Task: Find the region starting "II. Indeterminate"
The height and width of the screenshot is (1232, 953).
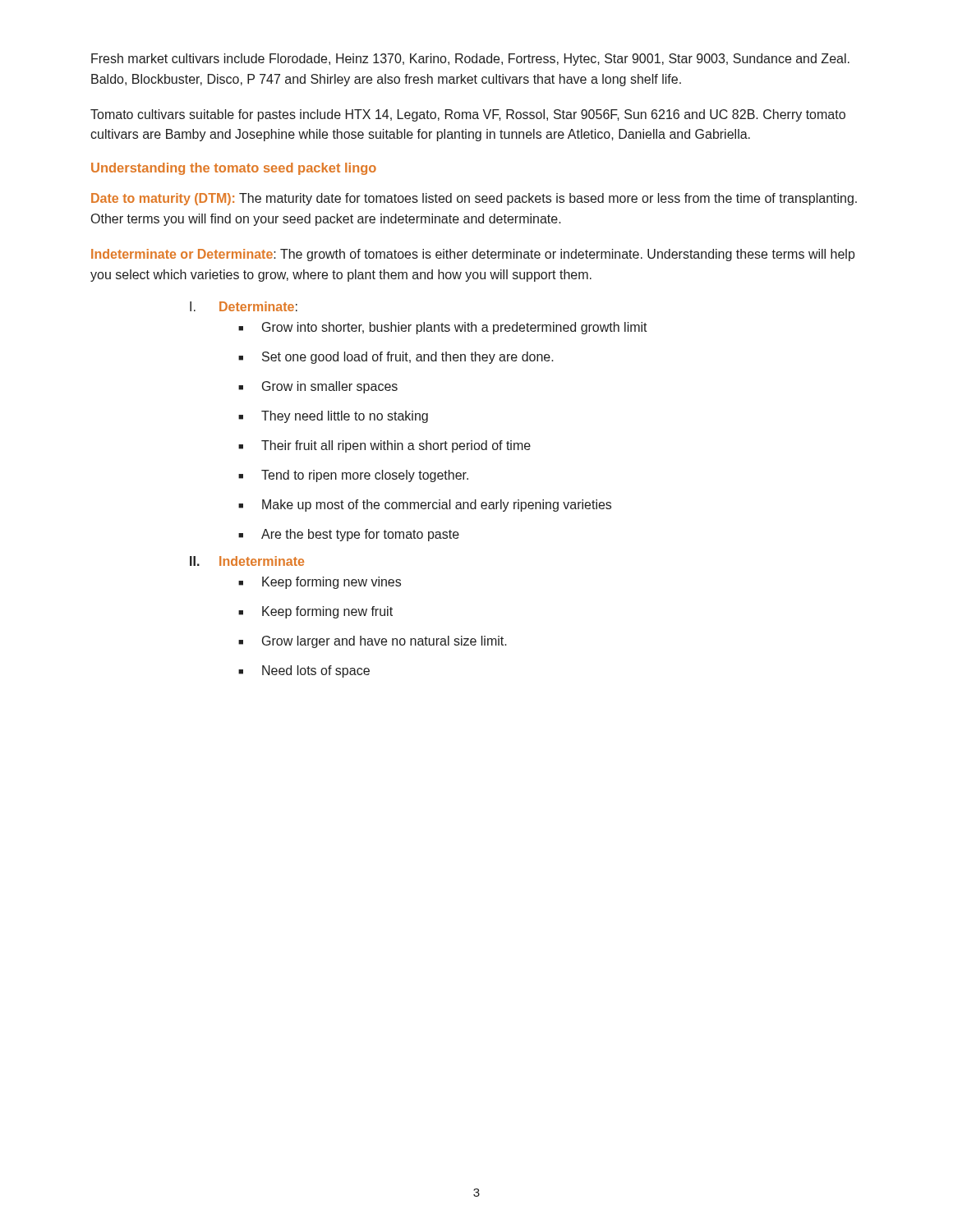Action: [247, 562]
